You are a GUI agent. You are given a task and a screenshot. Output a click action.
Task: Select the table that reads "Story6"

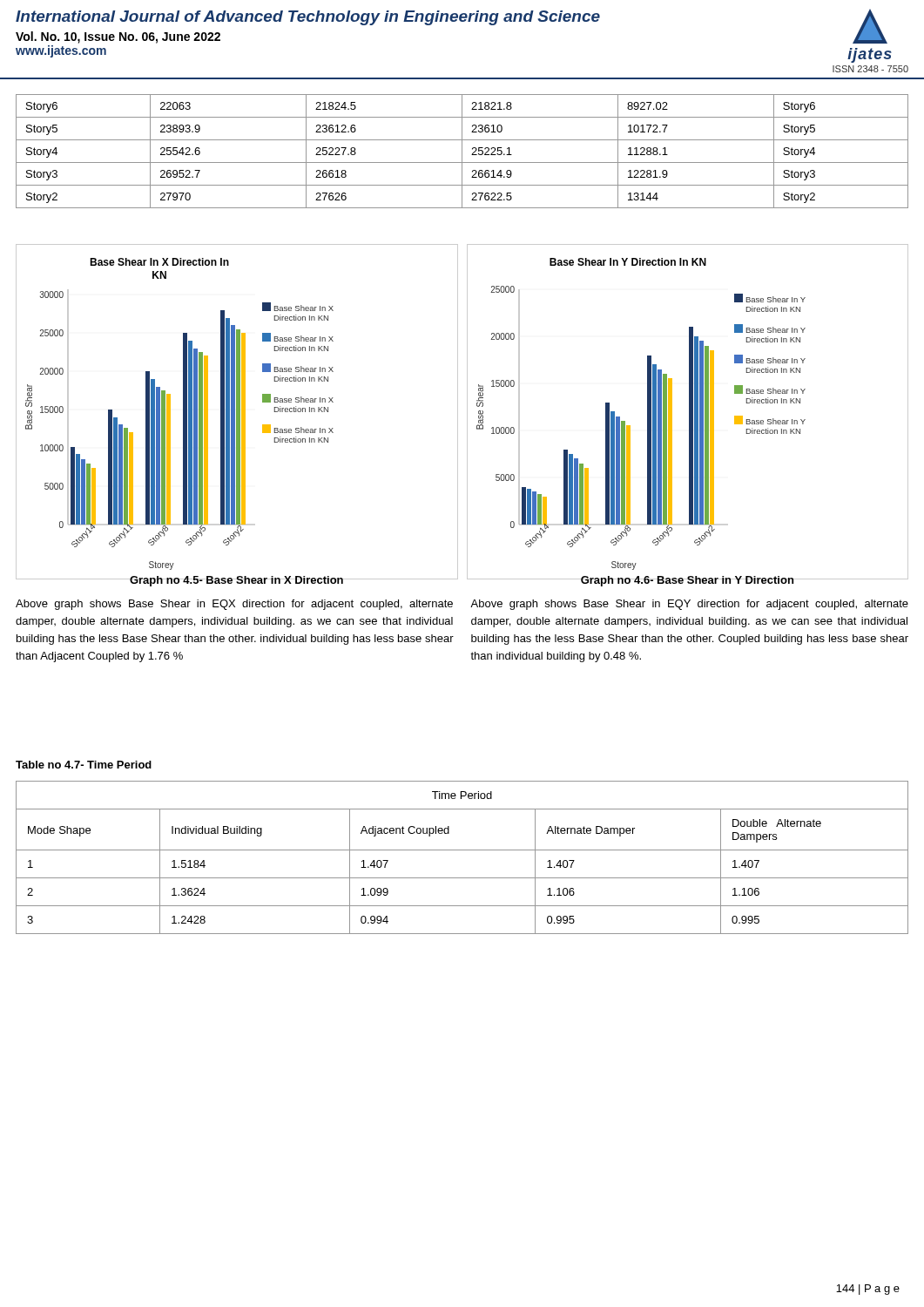tap(462, 151)
